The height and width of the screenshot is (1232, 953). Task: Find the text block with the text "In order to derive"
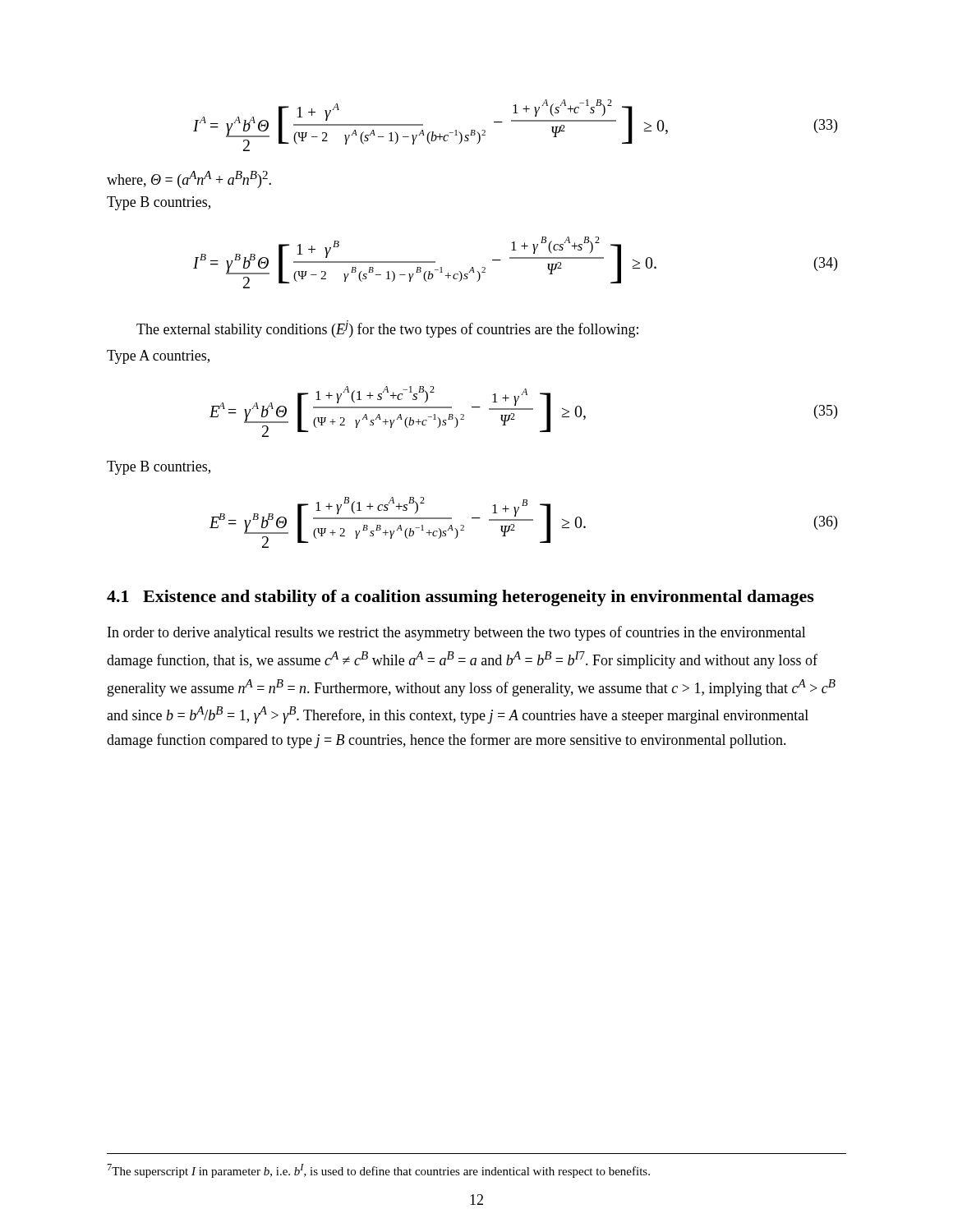coord(471,686)
